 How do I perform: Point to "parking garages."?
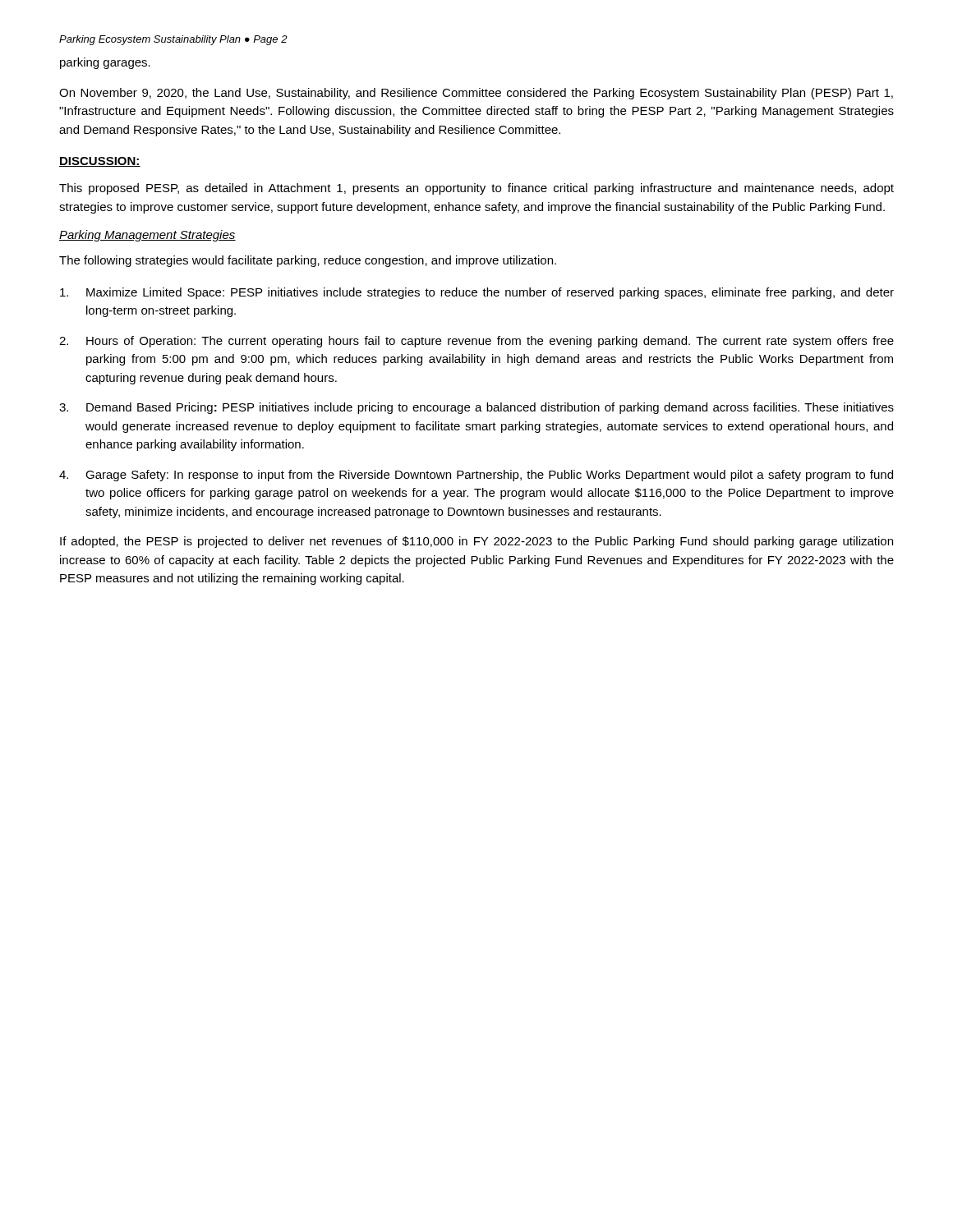(105, 62)
